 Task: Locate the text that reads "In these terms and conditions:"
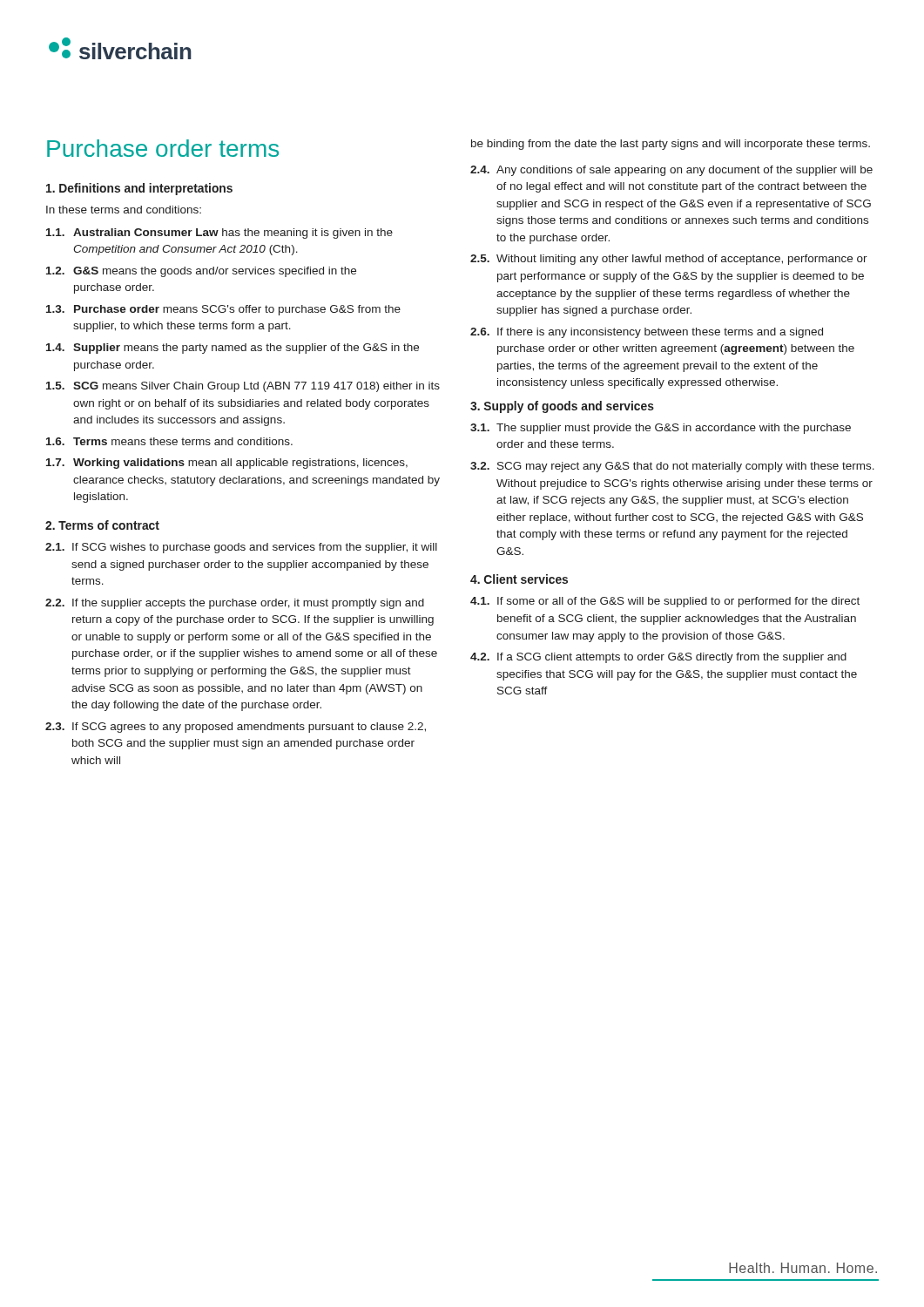coord(124,210)
